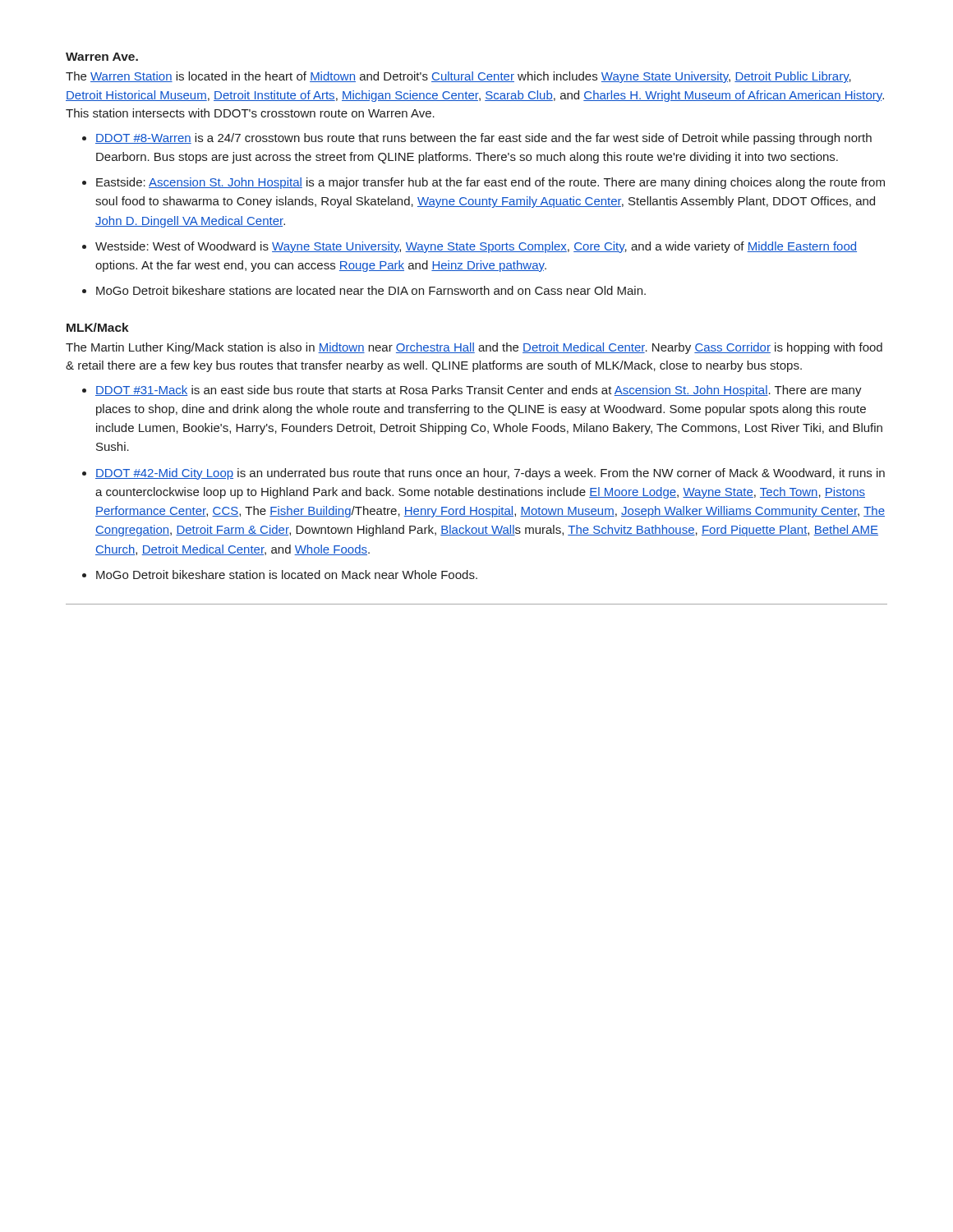Locate the passage starting "DDOT #31-Mack is an east"

pos(489,418)
